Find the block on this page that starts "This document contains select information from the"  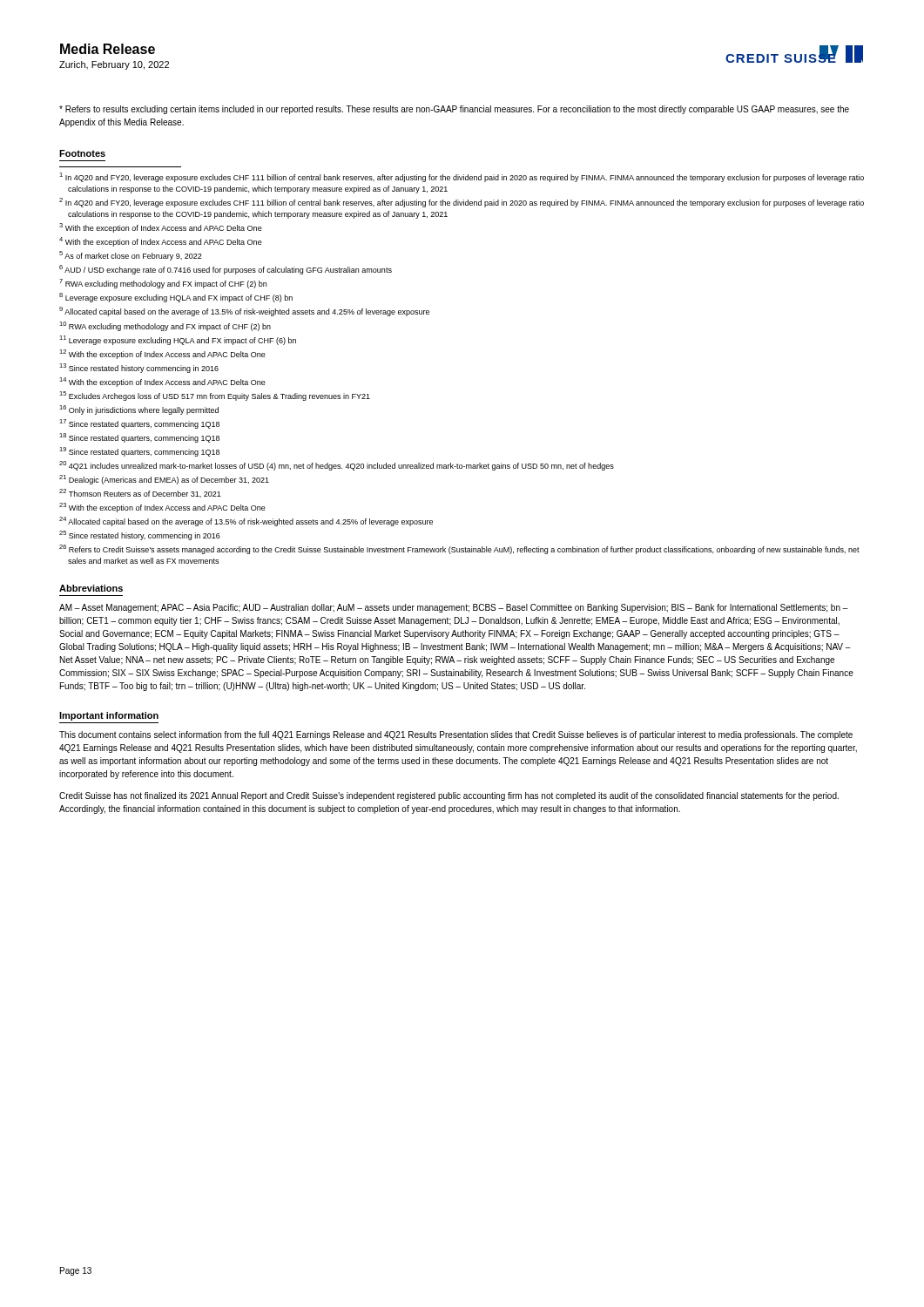point(462,755)
